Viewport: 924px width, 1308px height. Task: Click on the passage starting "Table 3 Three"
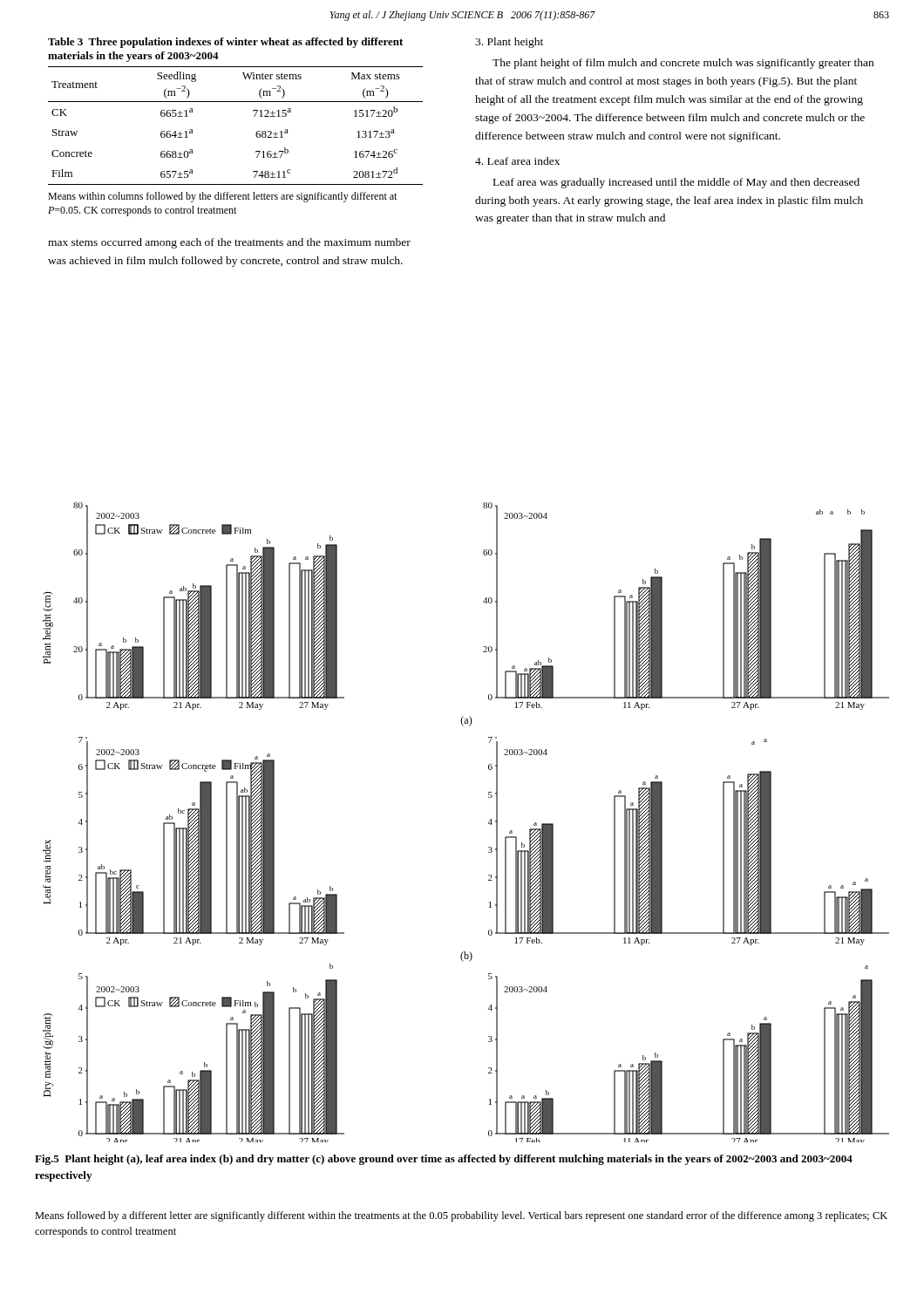coord(226,48)
